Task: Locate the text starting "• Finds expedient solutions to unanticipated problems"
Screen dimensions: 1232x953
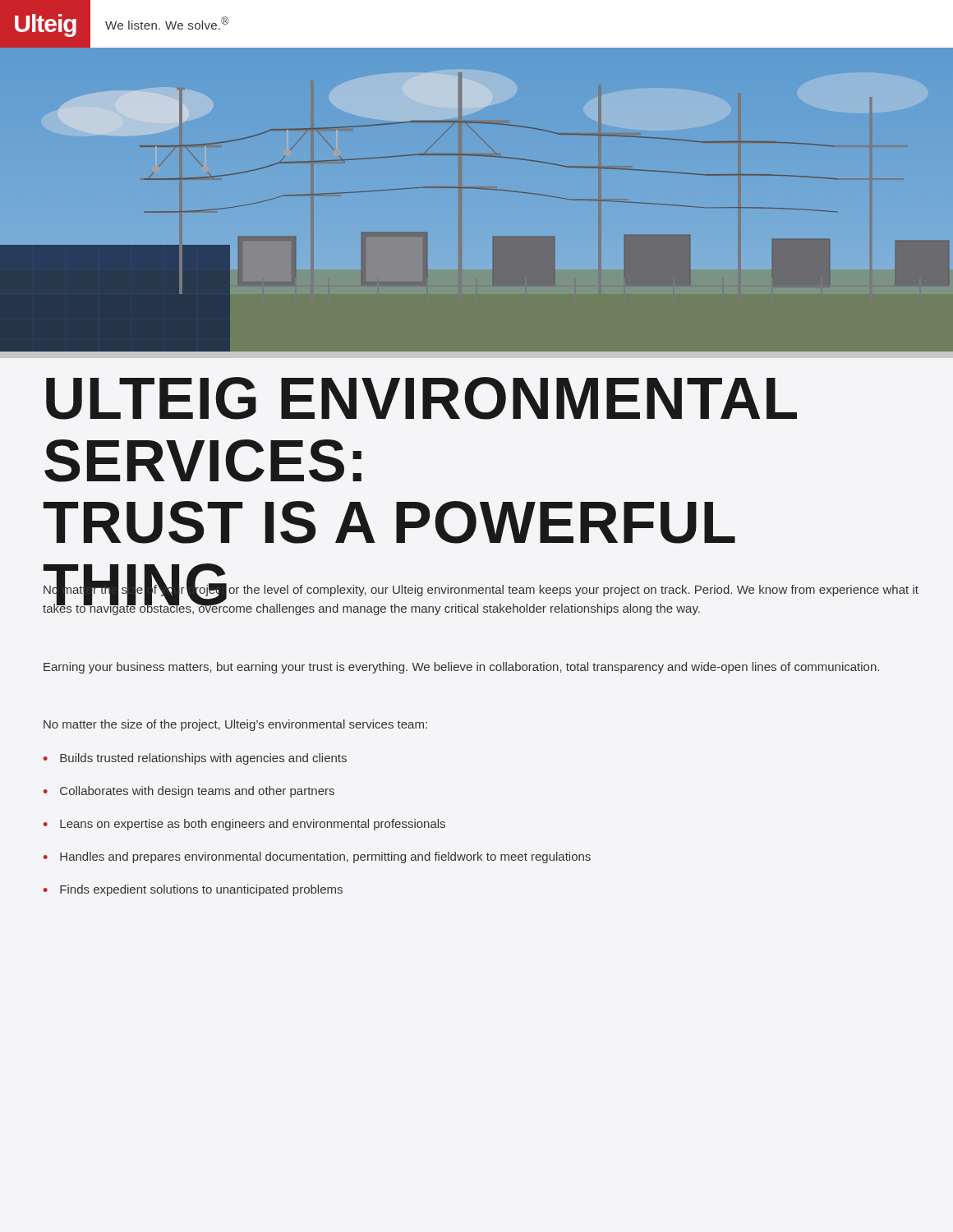Action: pyautogui.click(x=193, y=891)
